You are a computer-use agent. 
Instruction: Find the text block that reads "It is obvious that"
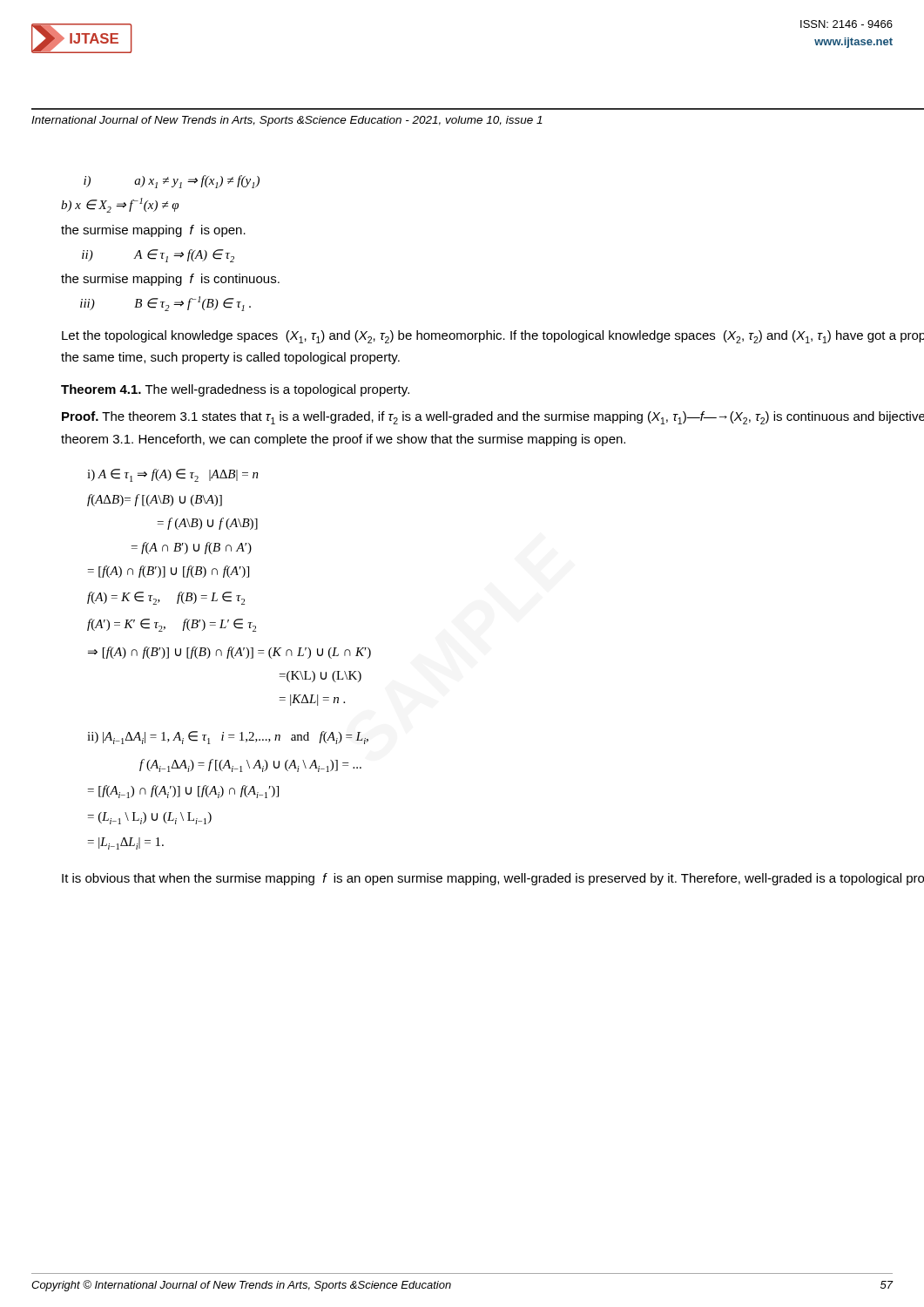click(492, 878)
